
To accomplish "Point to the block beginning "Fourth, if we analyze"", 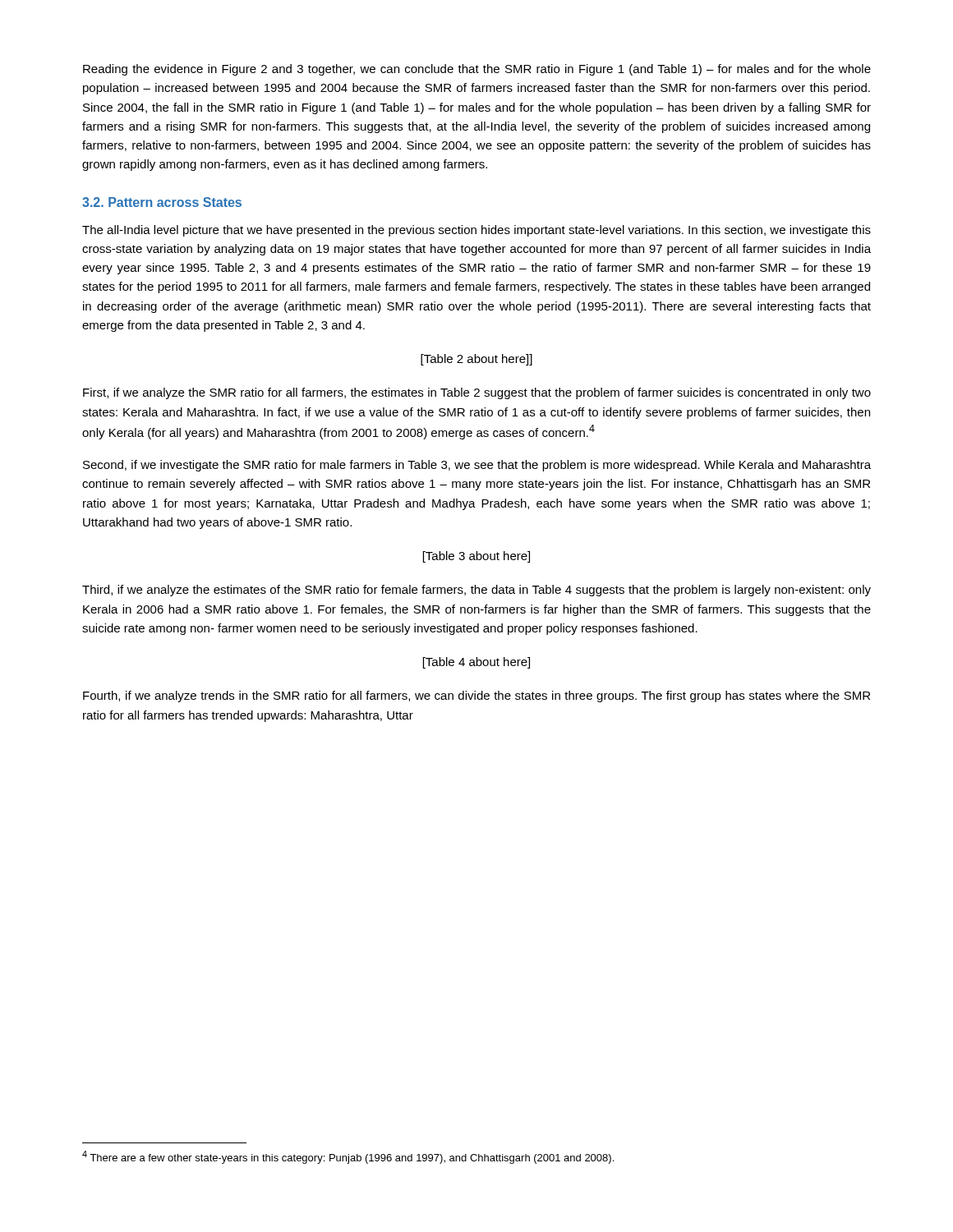I will [x=476, y=705].
